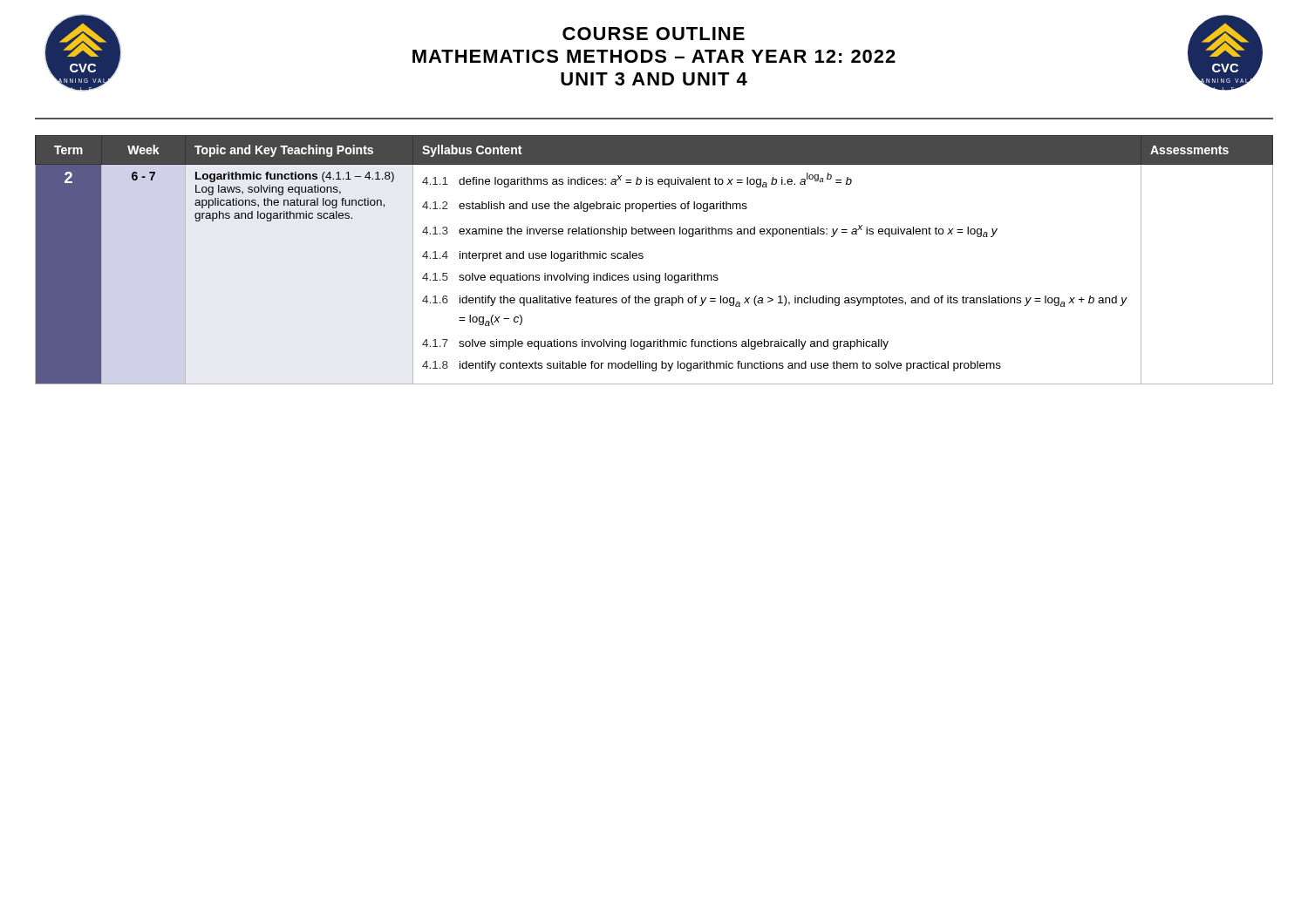Click the title that begins "COURSE OUTLINE MATHEMATICS METHODS – ATAR YEAR"
Screen dimensions: 924x1308
coord(654,57)
